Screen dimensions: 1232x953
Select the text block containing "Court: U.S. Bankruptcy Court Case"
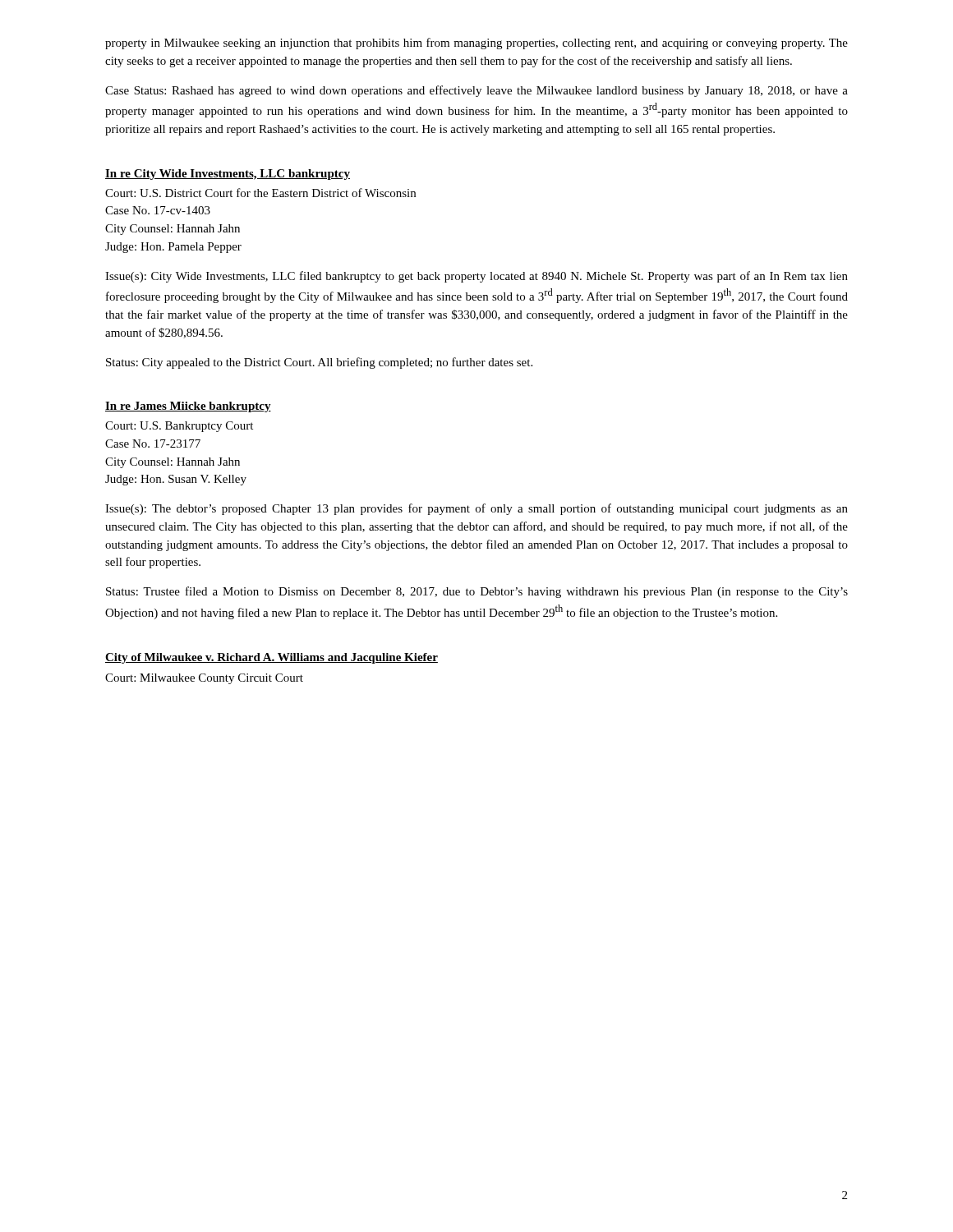click(x=179, y=427)
